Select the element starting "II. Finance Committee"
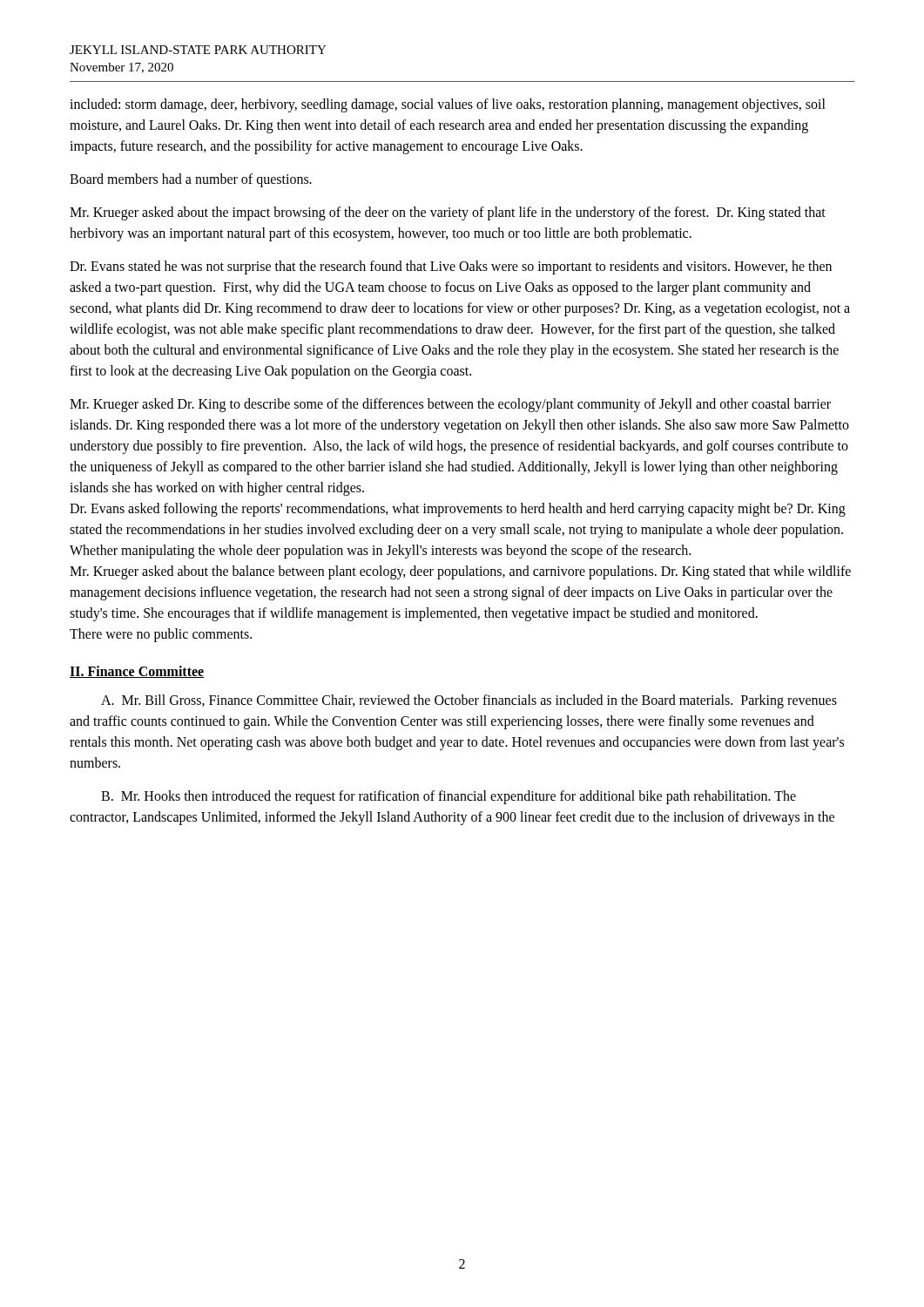This screenshot has width=924, height=1307. point(137,671)
